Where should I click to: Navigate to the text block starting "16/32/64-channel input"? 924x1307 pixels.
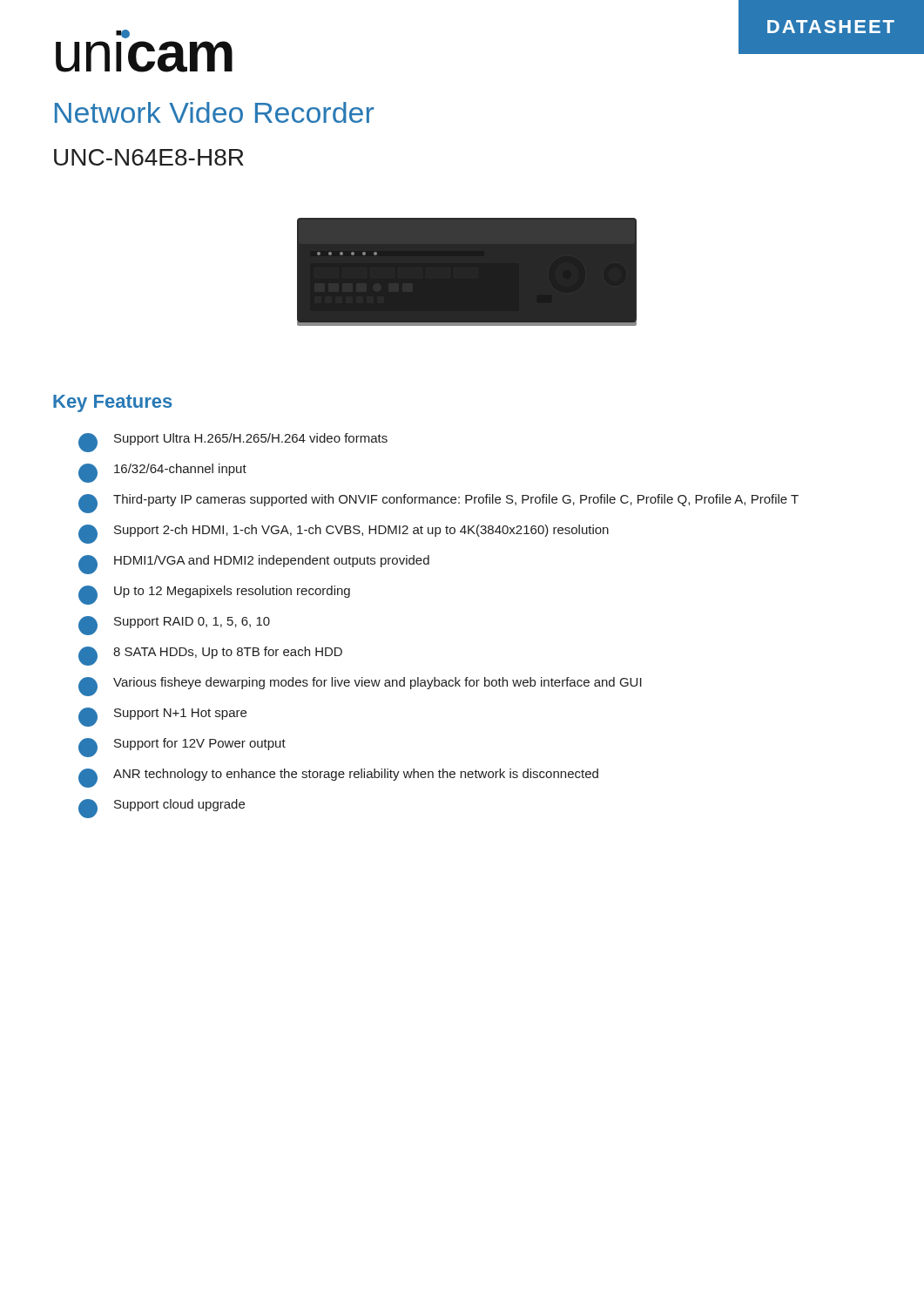click(x=162, y=473)
